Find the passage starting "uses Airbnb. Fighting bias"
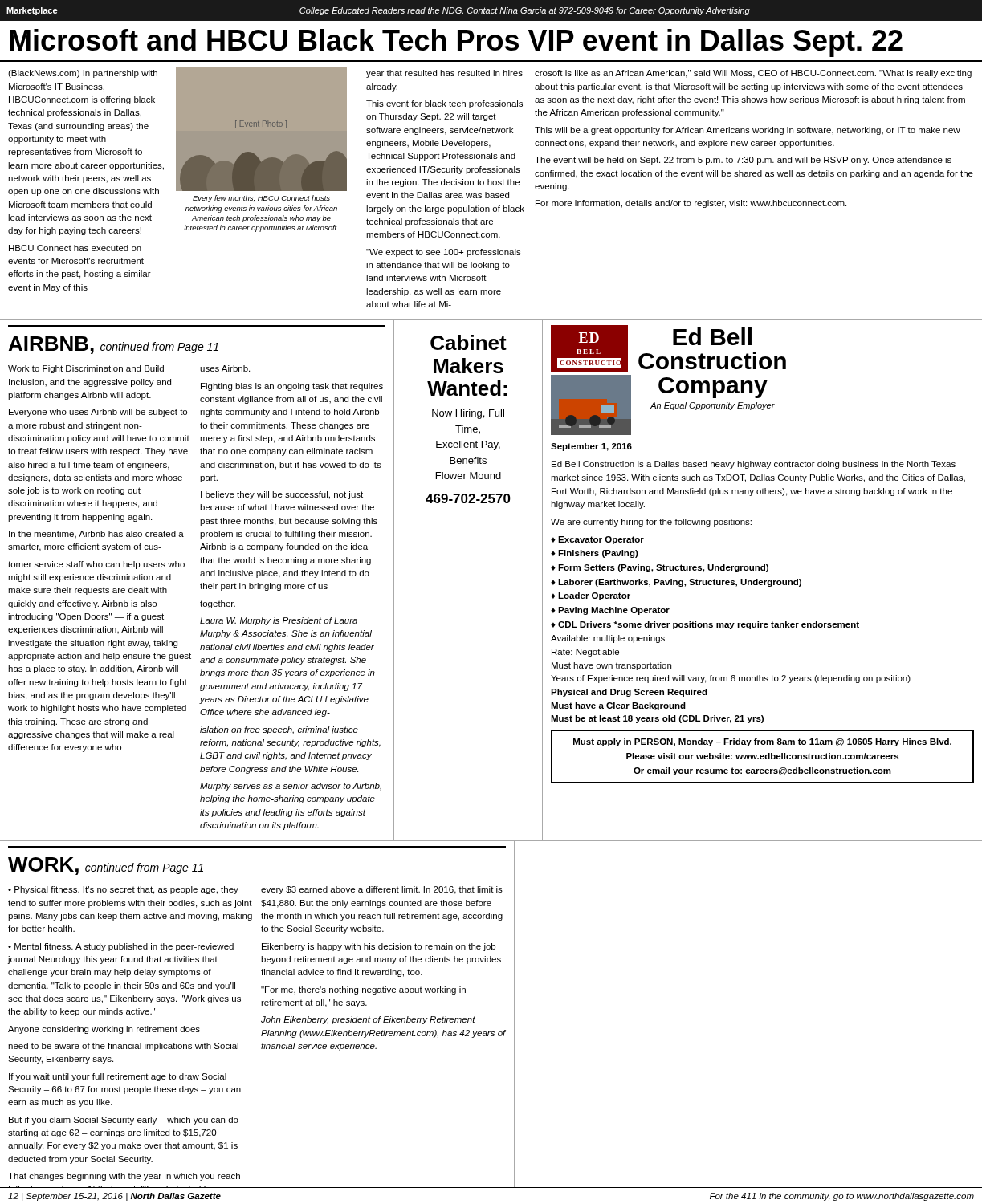Image resolution: width=982 pixels, height=1204 pixels. point(293,597)
